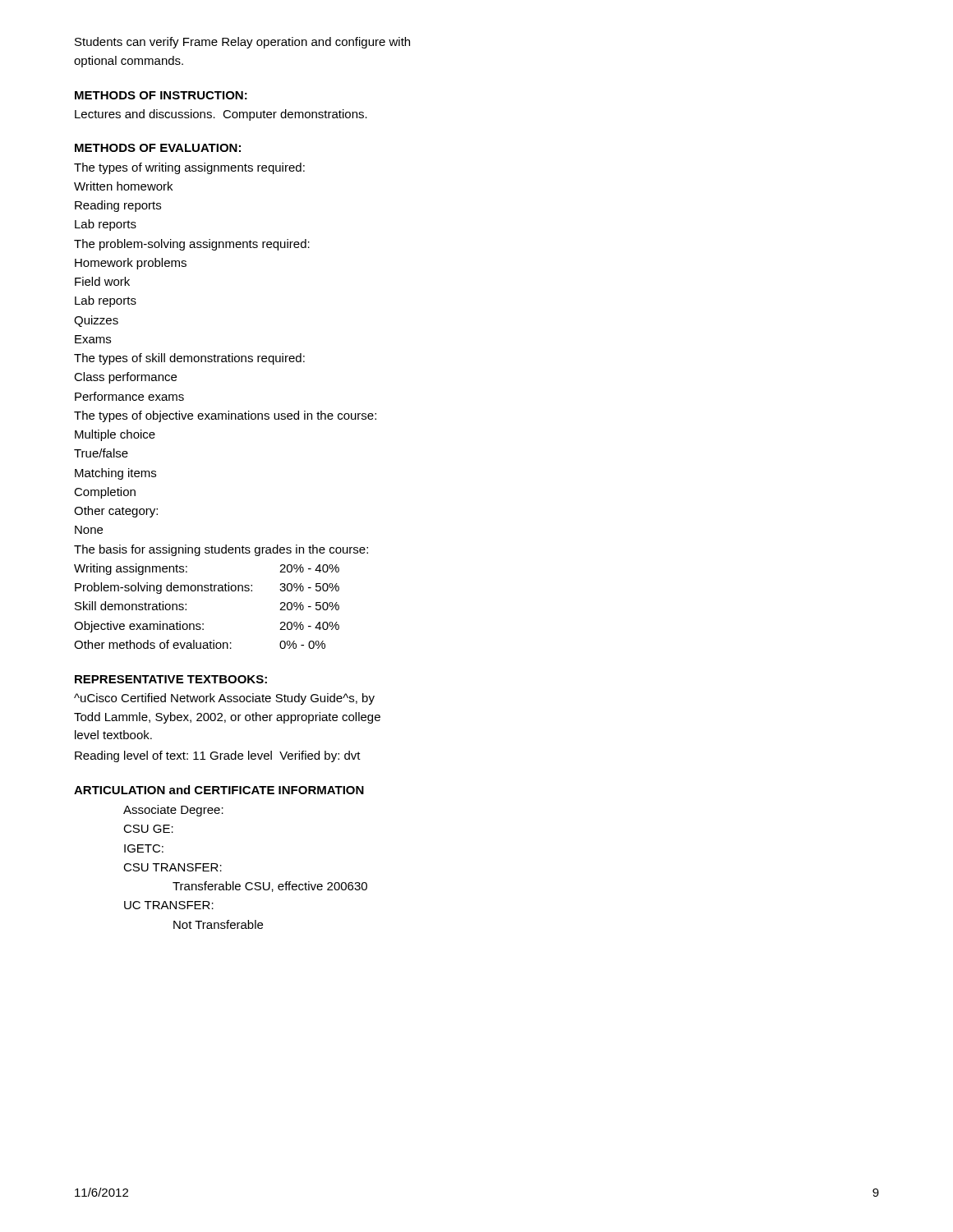Image resolution: width=953 pixels, height=1232 pixels.
Task: Locate the list item that says "Performance exams"
Action: click(129, 396)
